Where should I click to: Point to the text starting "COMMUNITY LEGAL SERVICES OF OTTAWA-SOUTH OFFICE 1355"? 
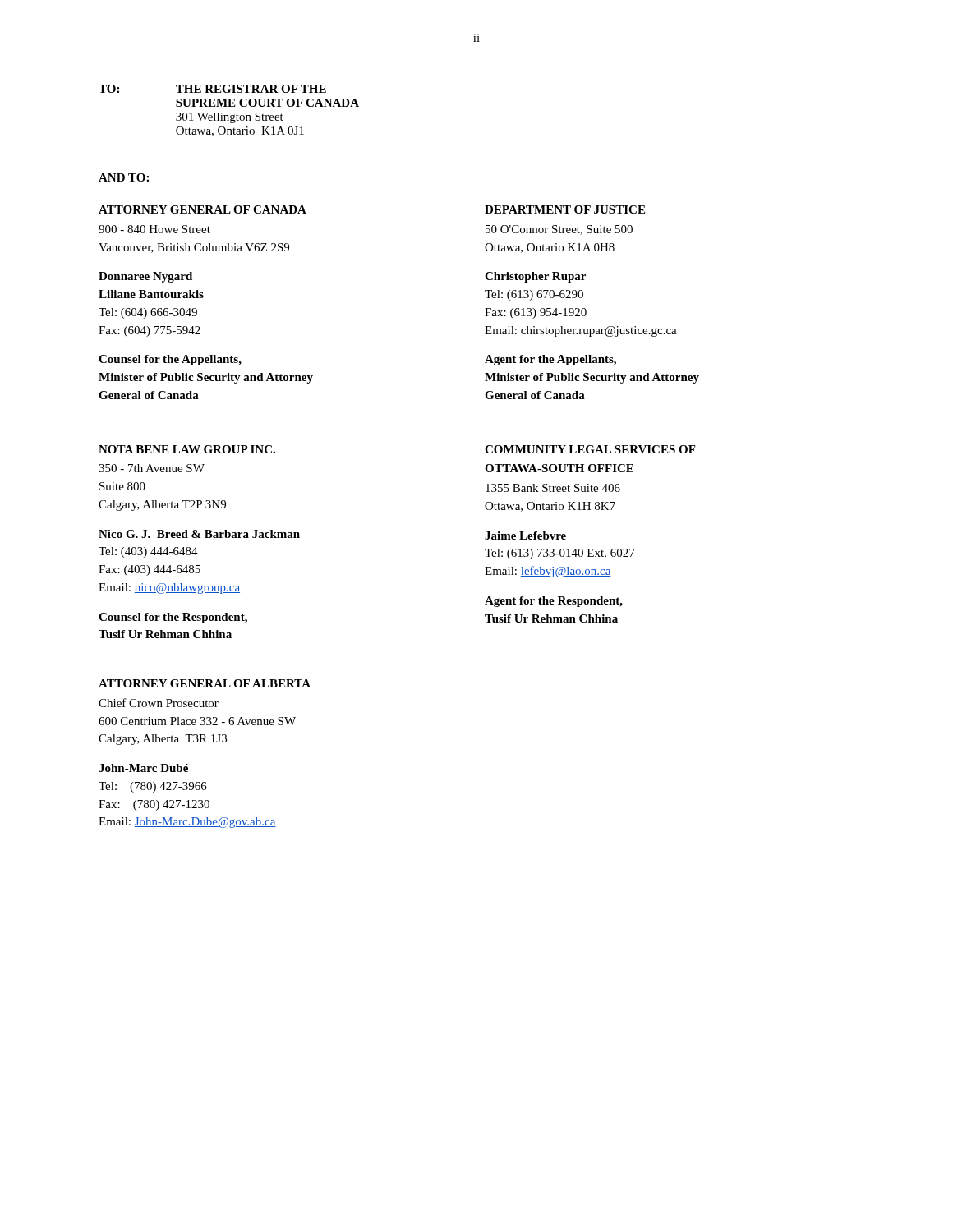coord(590,449)
